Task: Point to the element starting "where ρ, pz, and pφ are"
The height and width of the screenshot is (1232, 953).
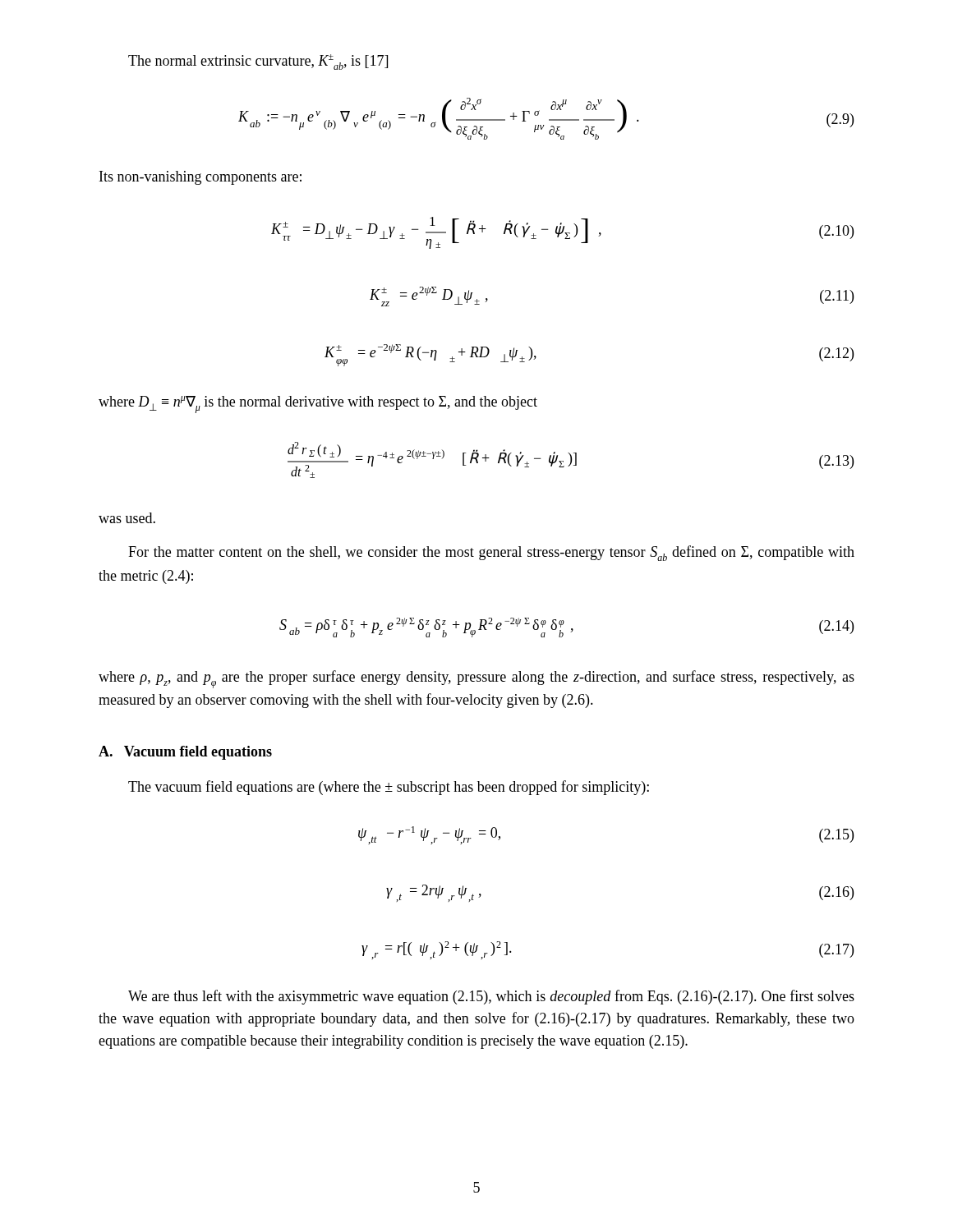Action: (476, 688)
